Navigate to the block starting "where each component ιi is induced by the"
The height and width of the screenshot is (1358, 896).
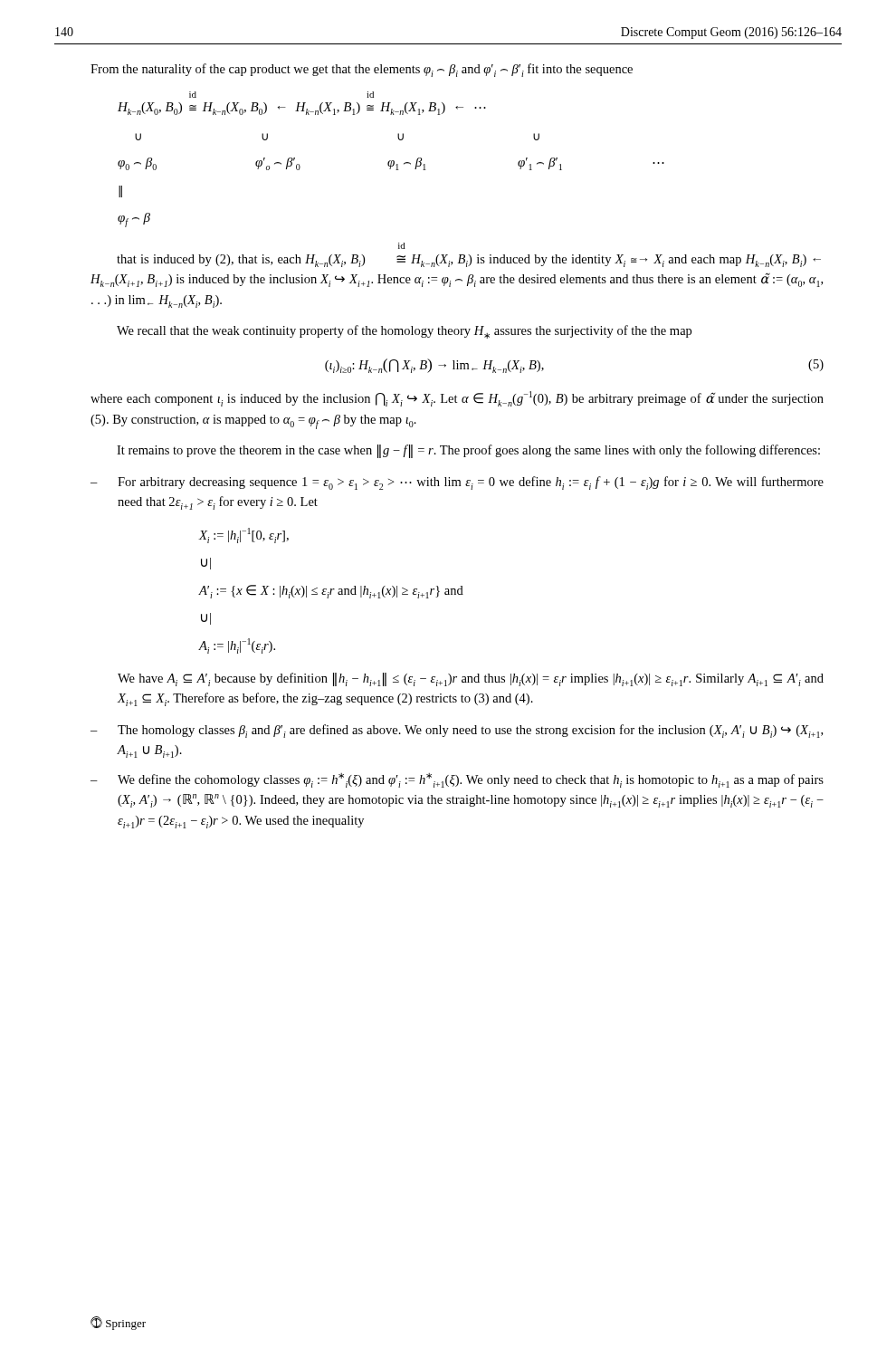tap(457, 409)
